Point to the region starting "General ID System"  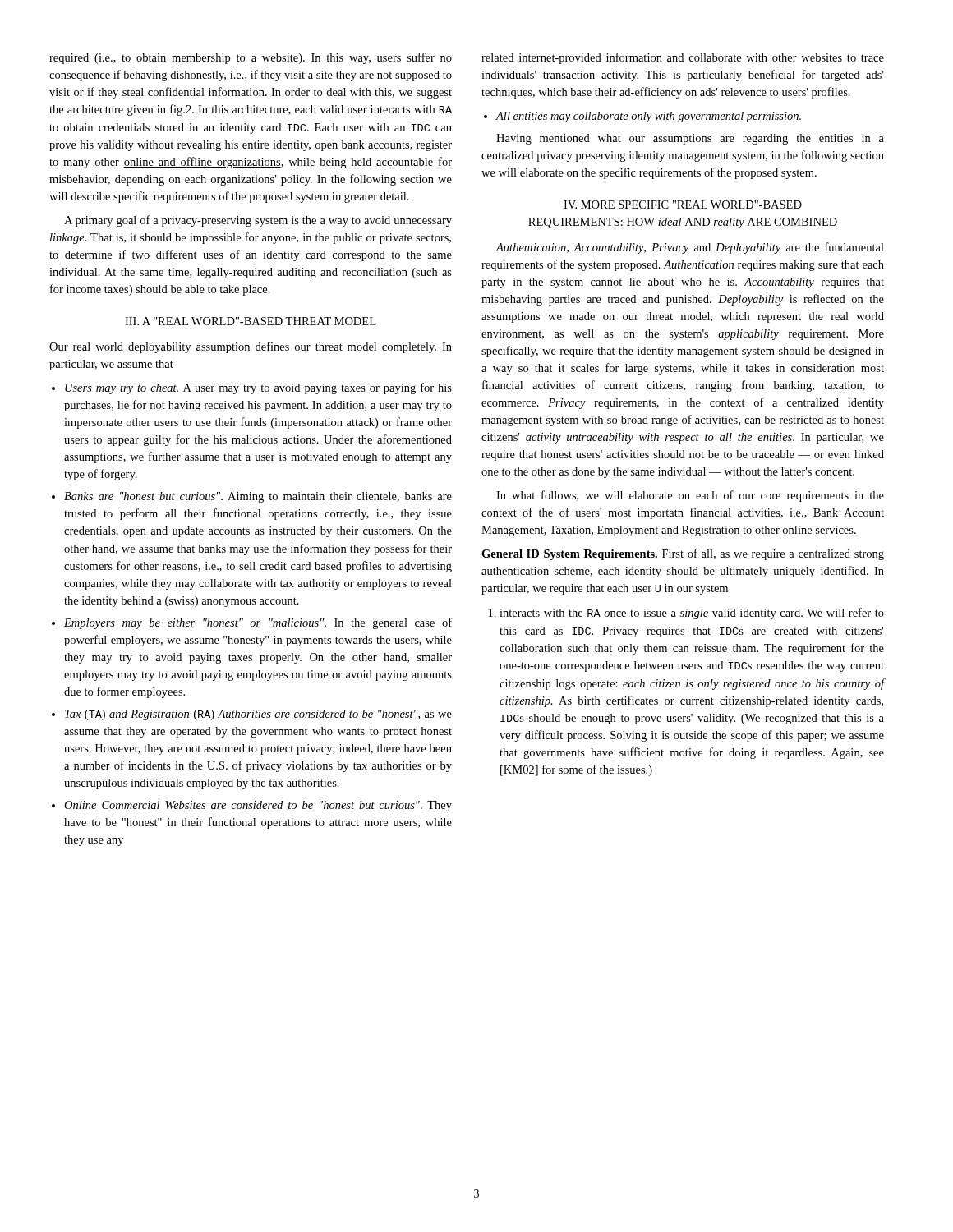(x=683, y=572)
